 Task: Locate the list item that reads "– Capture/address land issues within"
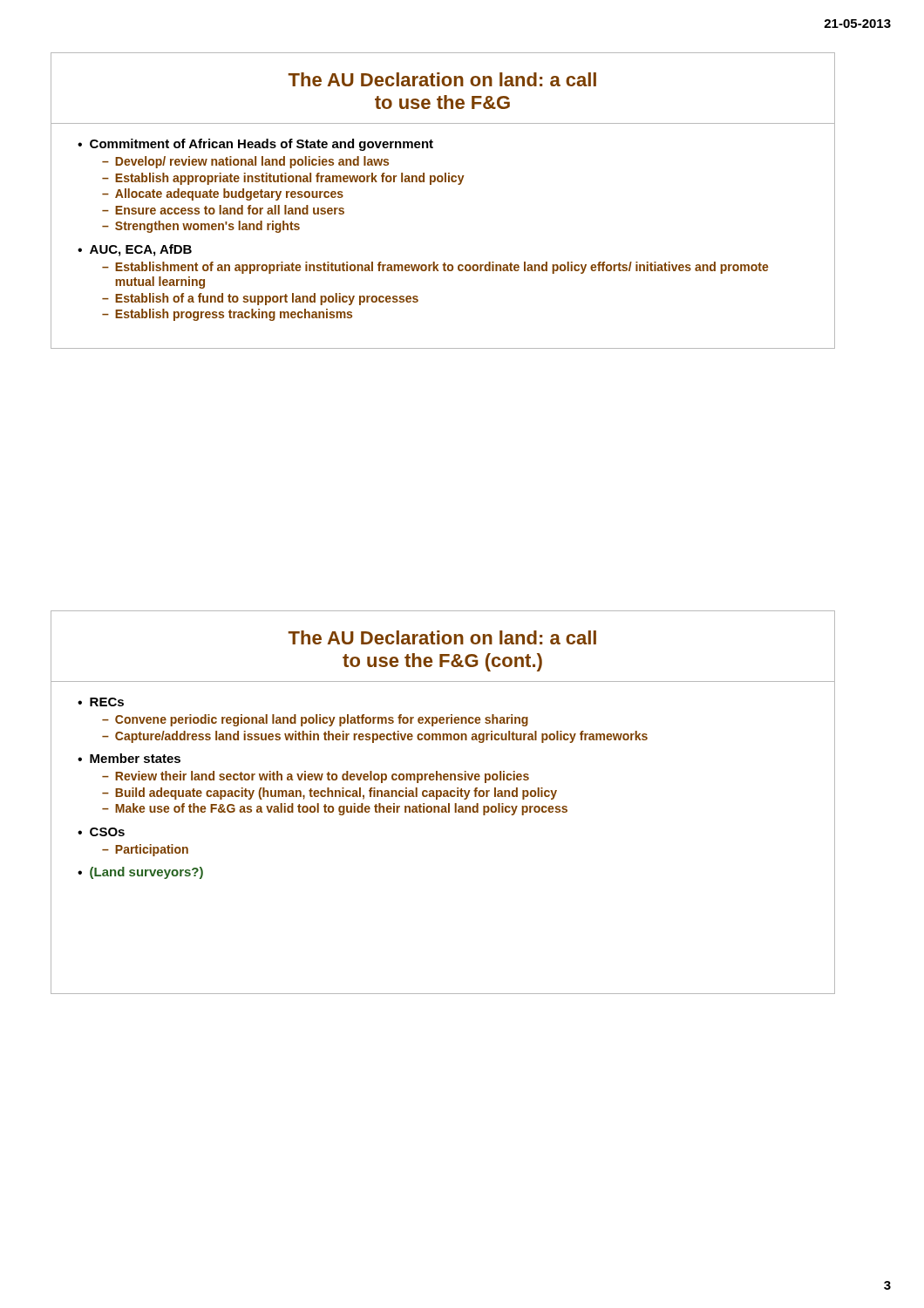pos(375,736)
